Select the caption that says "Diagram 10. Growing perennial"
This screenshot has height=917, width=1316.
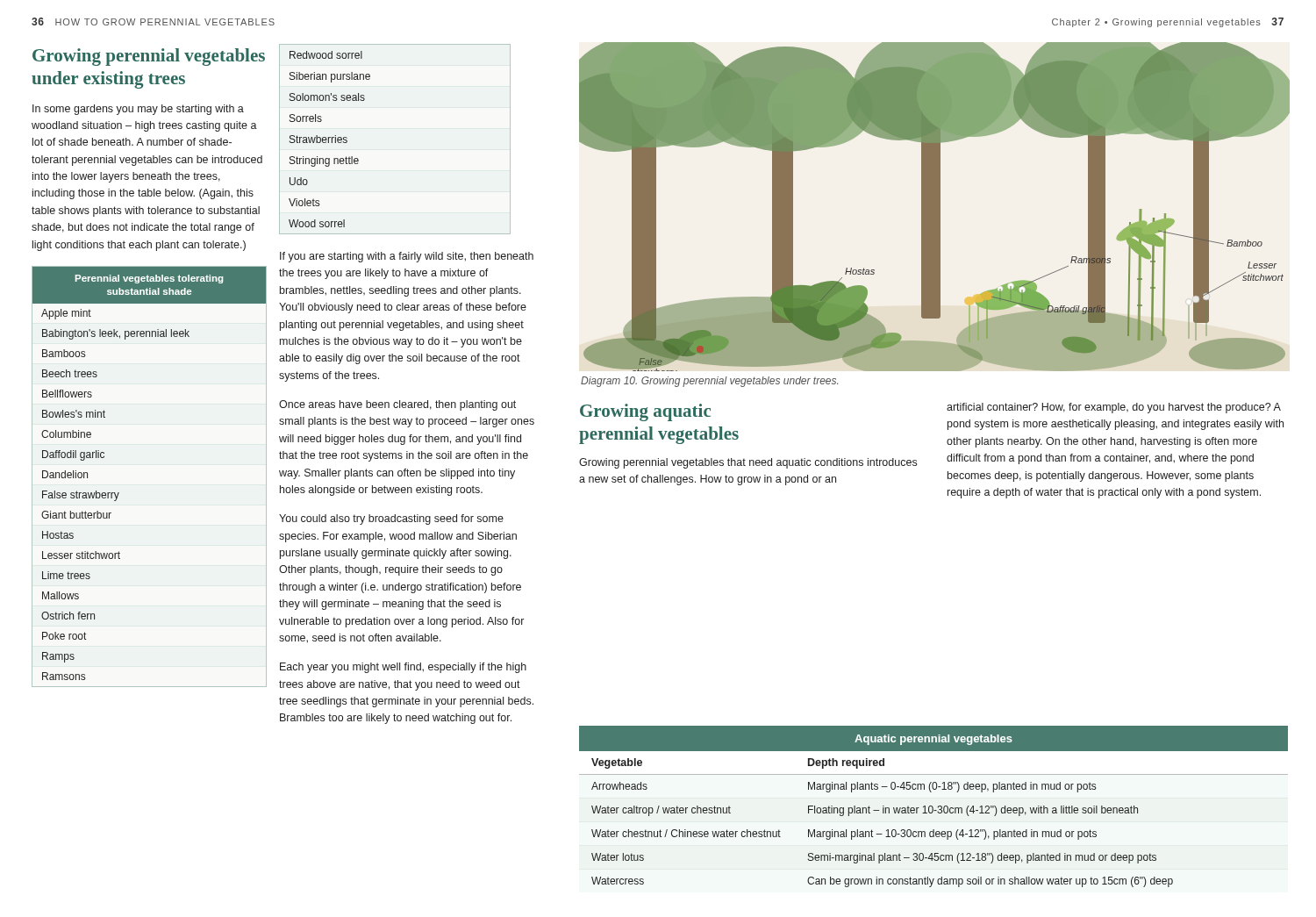[x=710, y=381]
